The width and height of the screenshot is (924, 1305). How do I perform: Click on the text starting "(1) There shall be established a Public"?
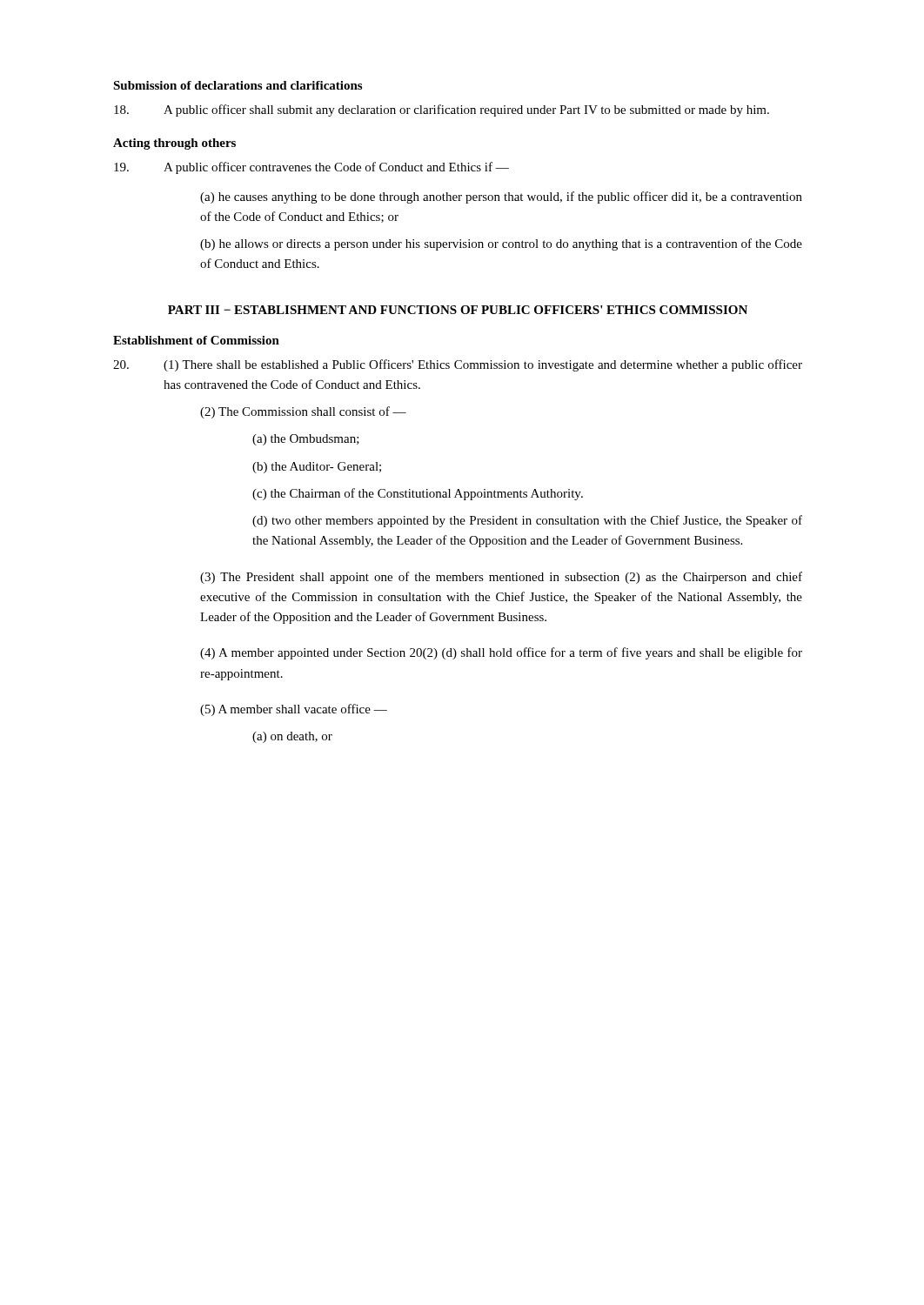coord(458,375)
